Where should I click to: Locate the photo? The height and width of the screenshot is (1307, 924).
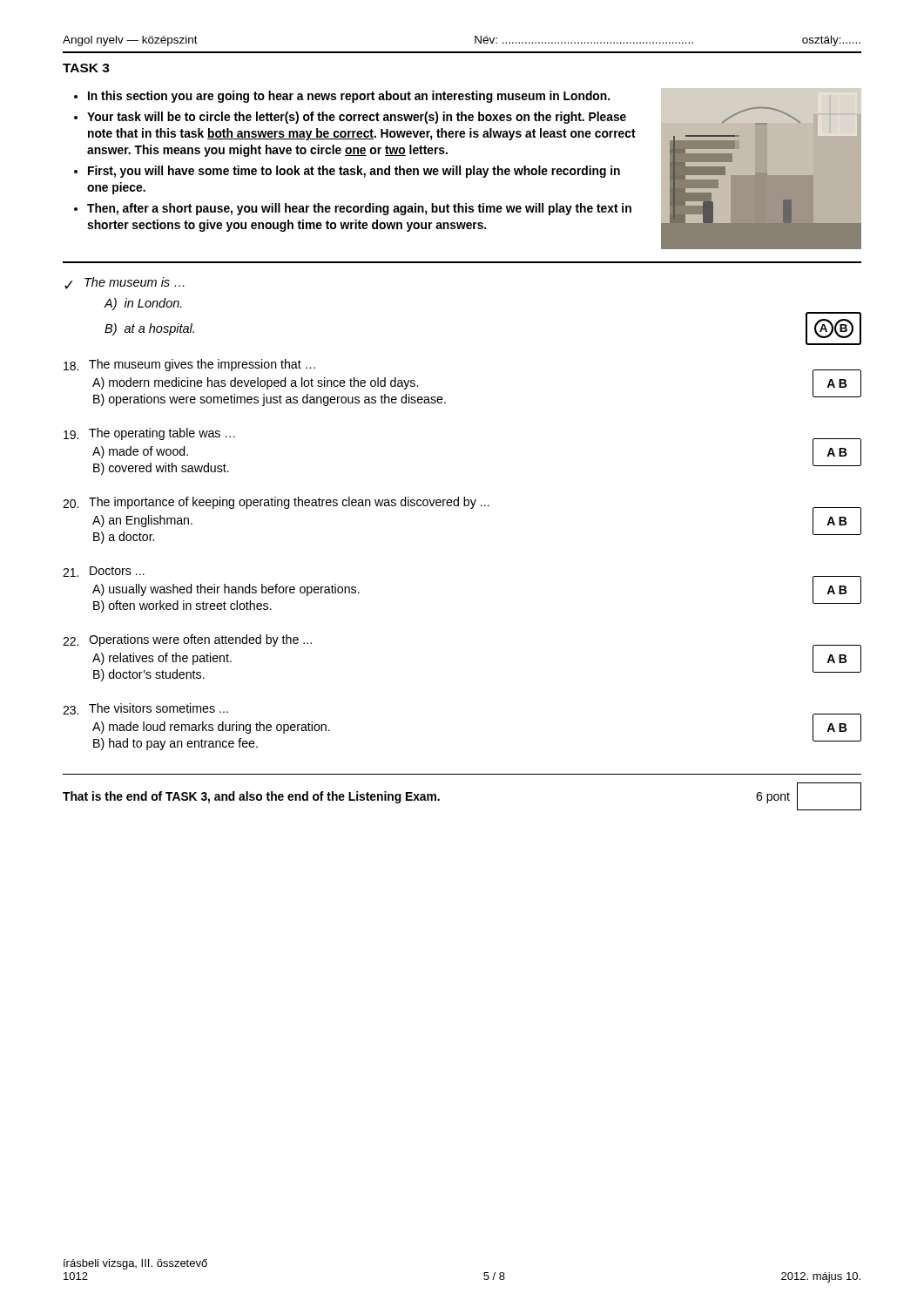tap(761, 169)
